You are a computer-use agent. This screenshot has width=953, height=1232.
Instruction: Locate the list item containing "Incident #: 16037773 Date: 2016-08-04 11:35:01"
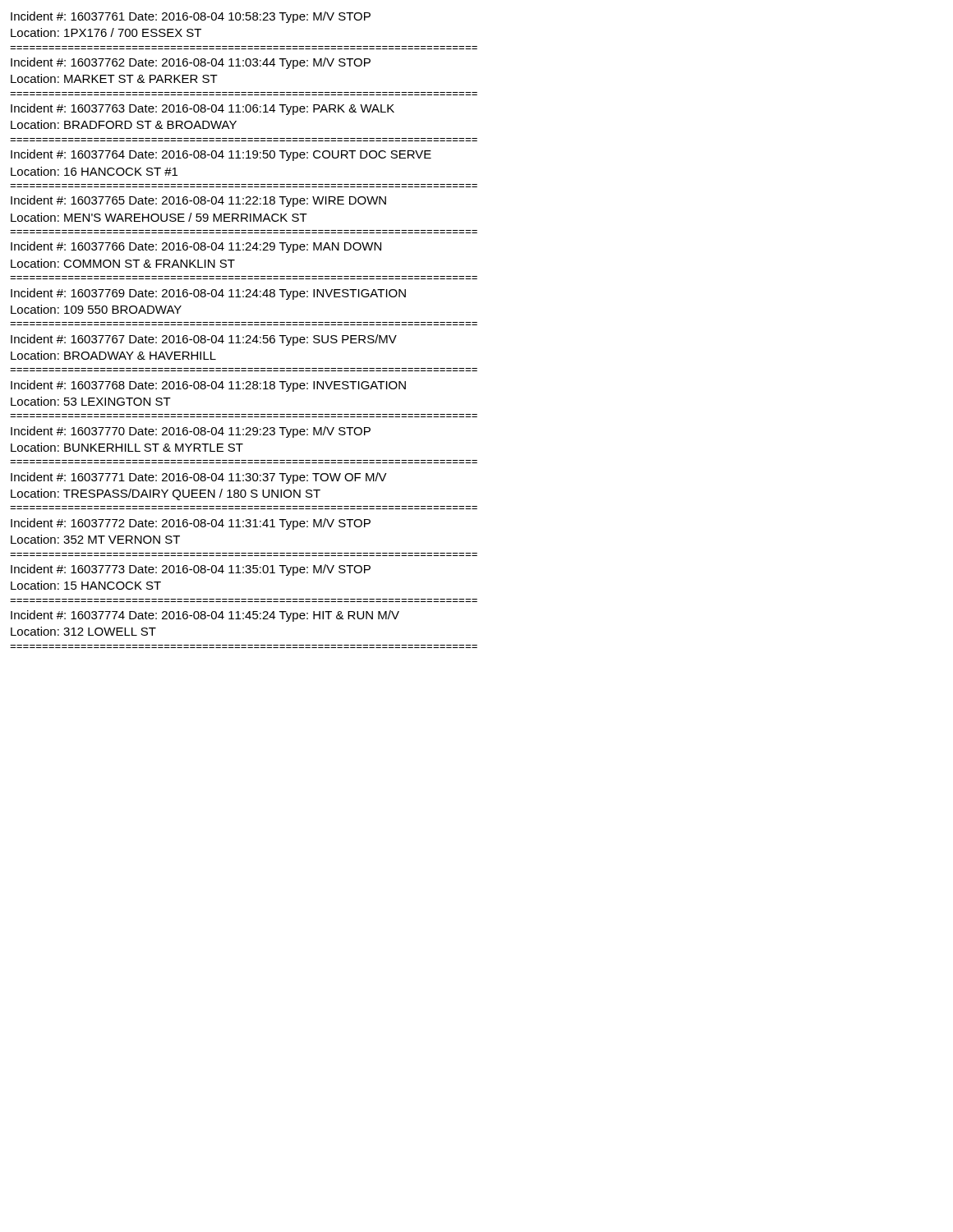tap(191, 570)
